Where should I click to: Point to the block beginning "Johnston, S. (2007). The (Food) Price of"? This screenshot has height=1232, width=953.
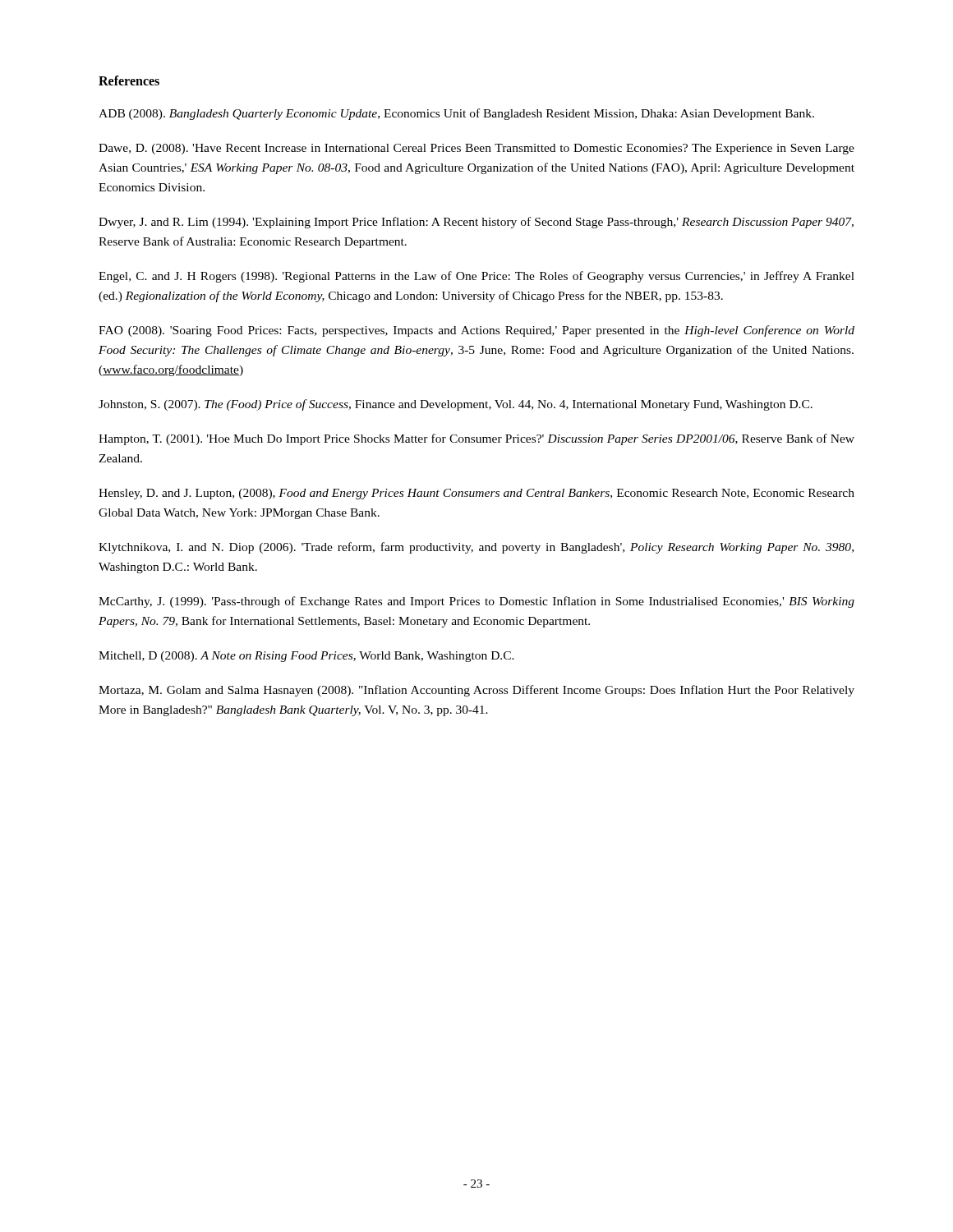(456, 404)
